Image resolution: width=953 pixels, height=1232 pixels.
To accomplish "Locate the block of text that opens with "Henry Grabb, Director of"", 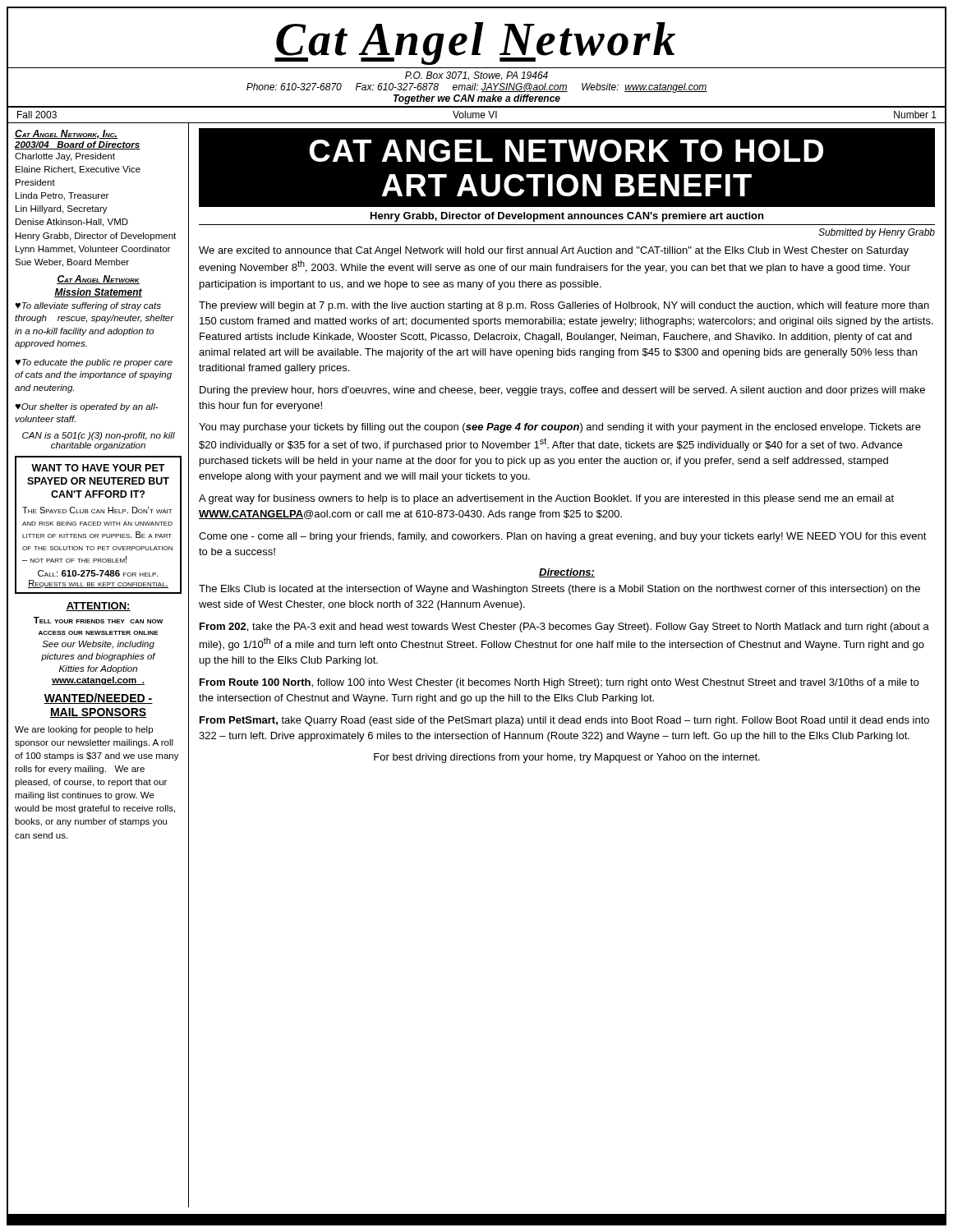I will pyautogui.click(x=567, y=215).
